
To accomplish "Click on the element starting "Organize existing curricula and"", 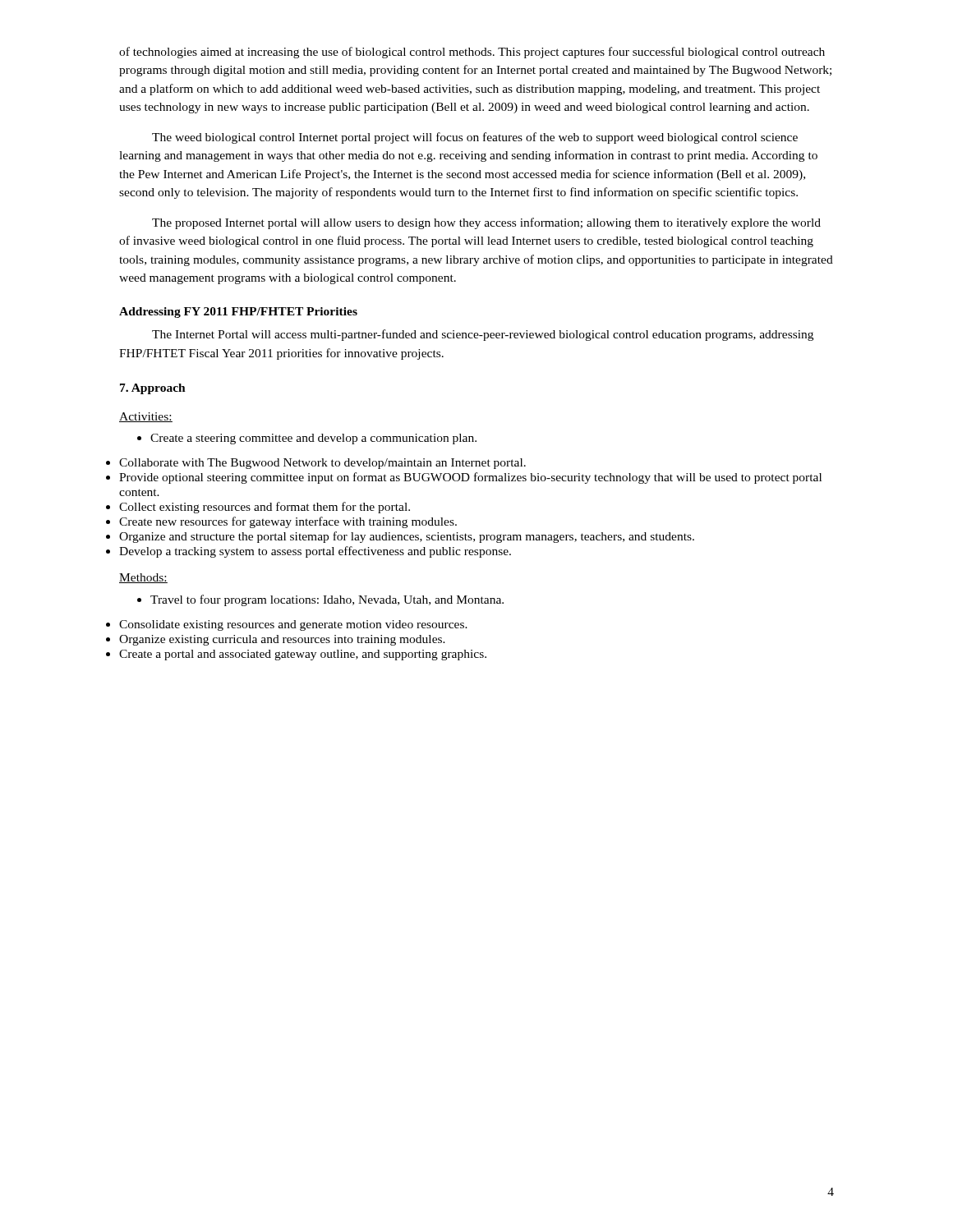I will point(476,639).
